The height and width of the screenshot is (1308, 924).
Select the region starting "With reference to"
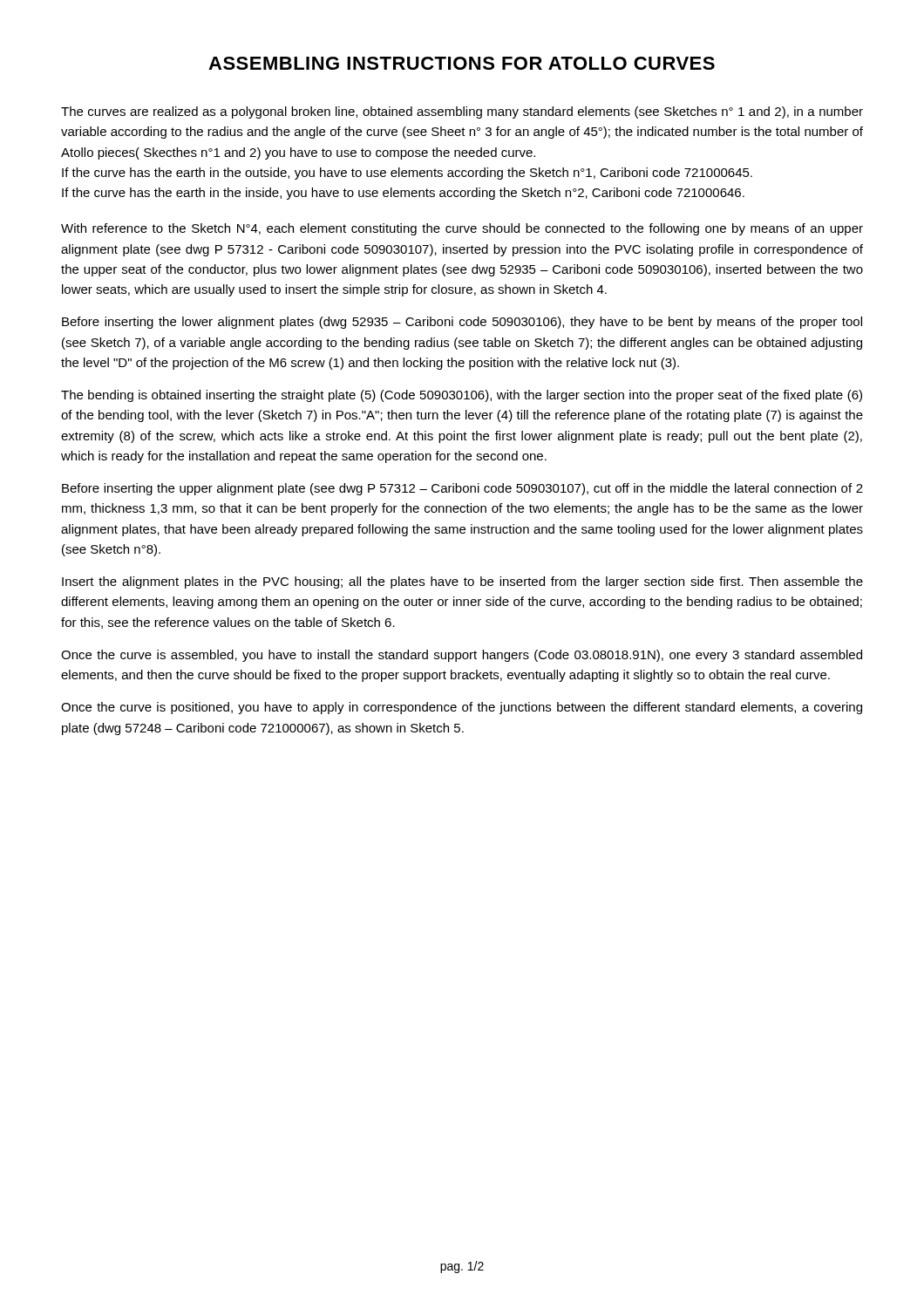point(462,259)
